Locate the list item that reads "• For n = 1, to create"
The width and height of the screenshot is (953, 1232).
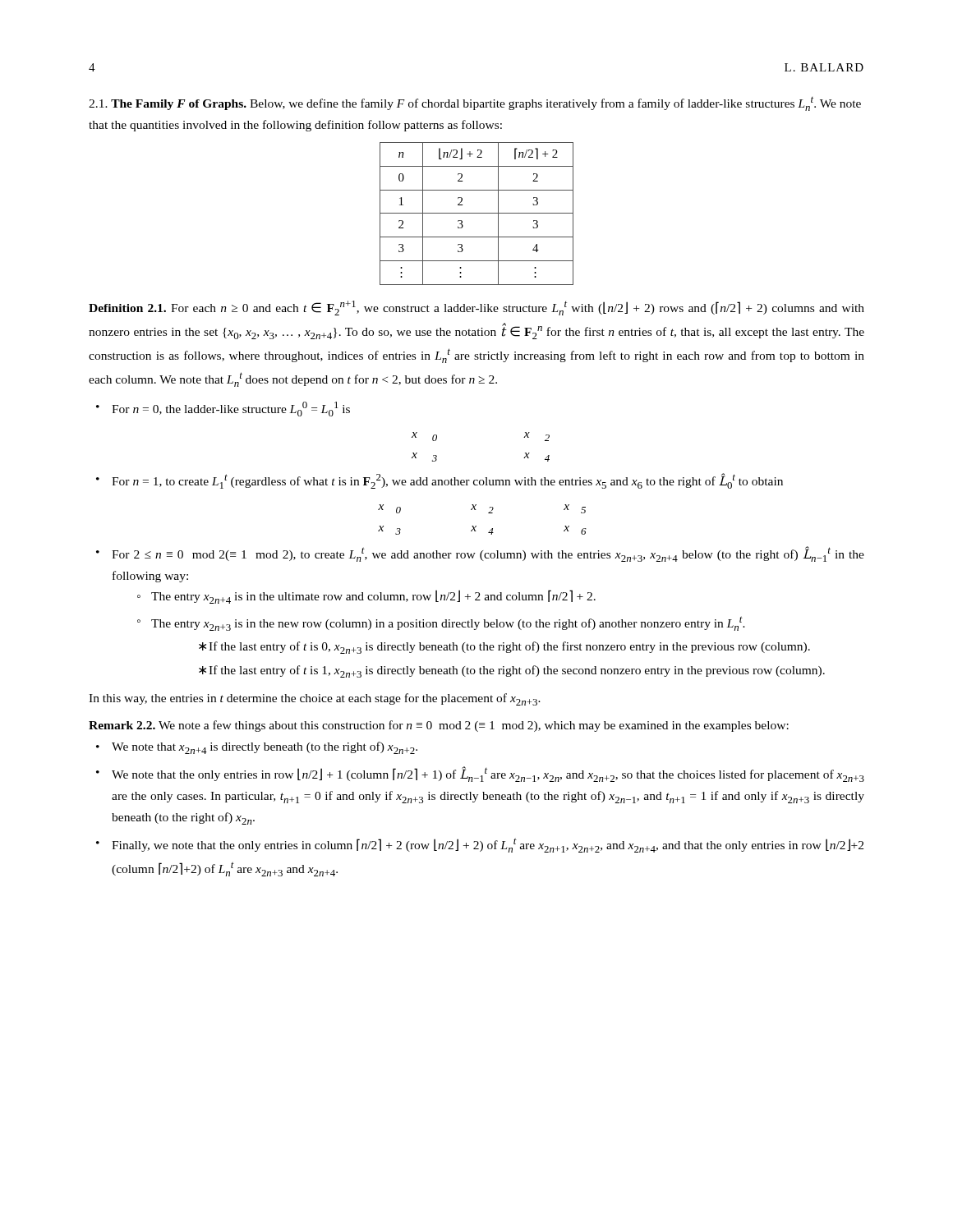[488, 505]
